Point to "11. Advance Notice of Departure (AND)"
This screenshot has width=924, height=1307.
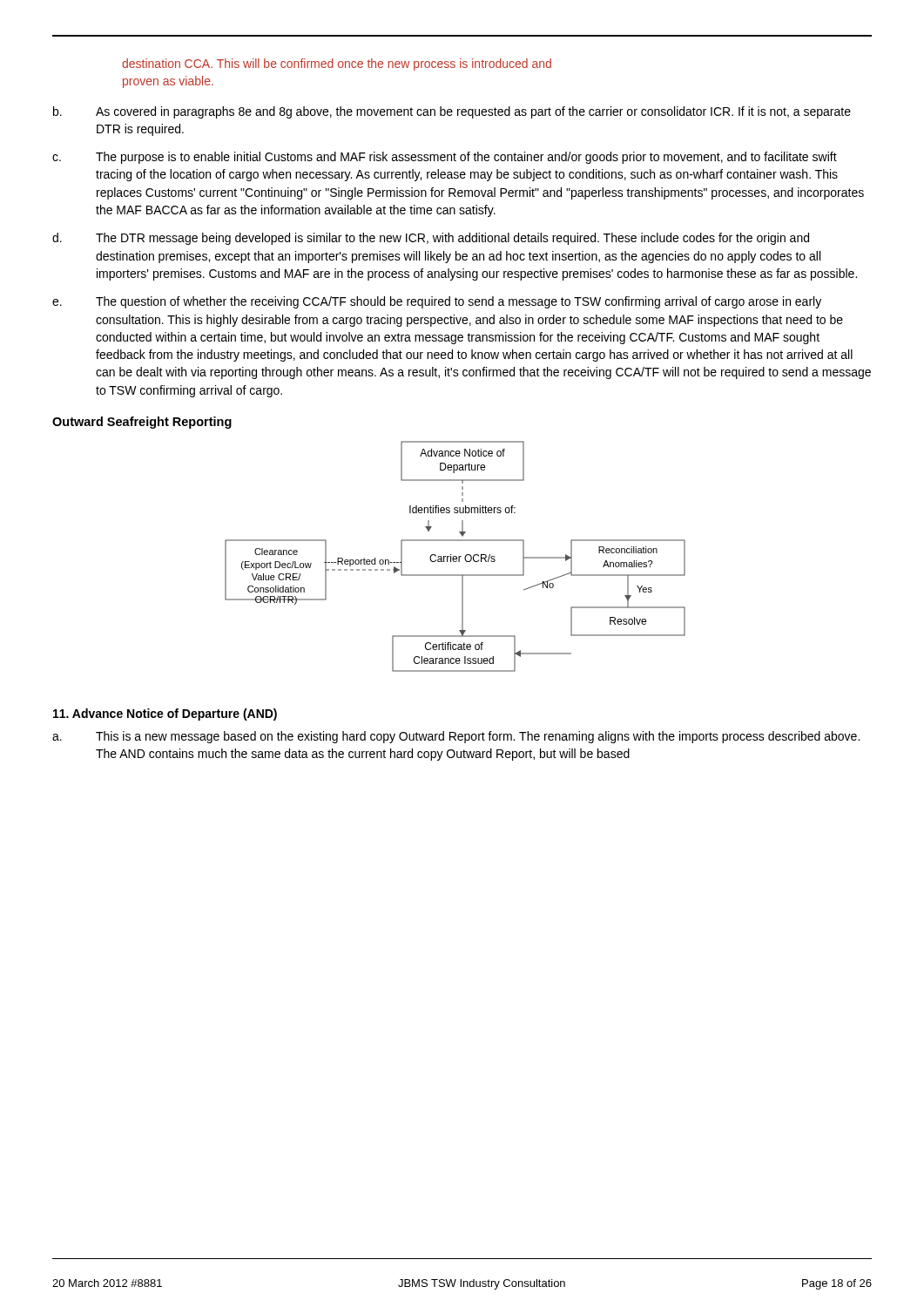(x=165, y=714)
